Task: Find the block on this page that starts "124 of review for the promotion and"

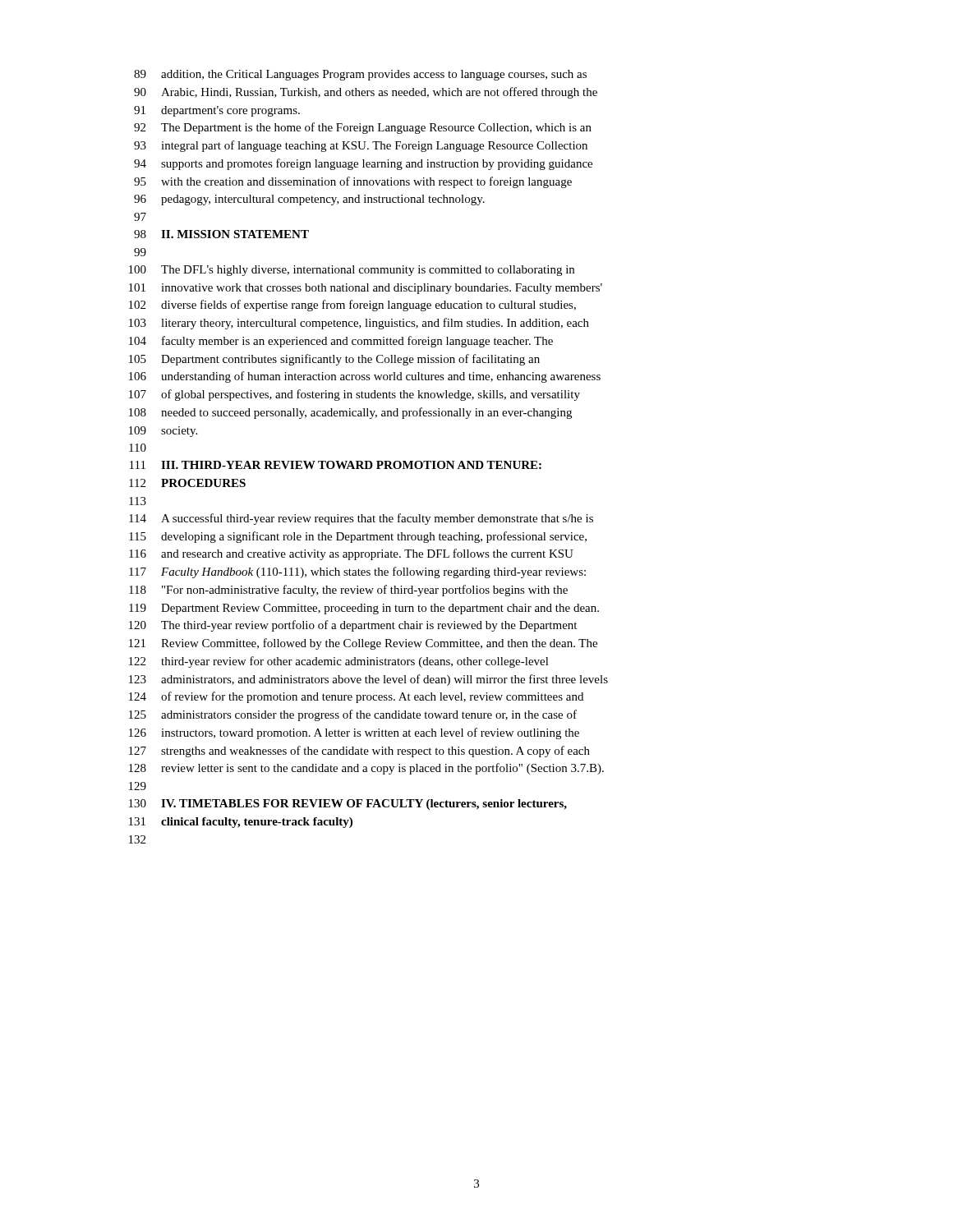Action: pos(476,697)
